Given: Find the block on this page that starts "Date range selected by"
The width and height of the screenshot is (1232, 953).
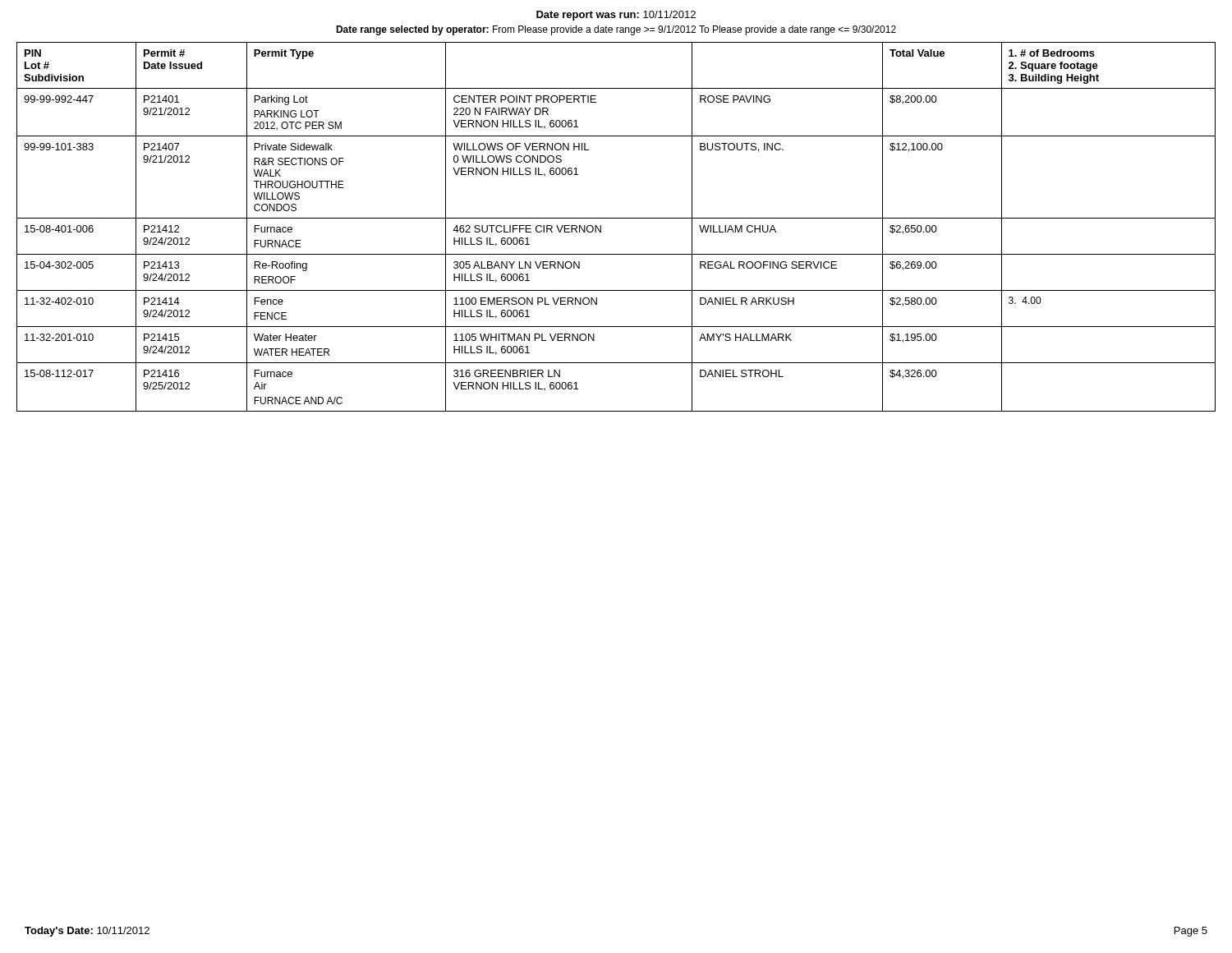Looking at the screenshot, I should click(616, 30).
